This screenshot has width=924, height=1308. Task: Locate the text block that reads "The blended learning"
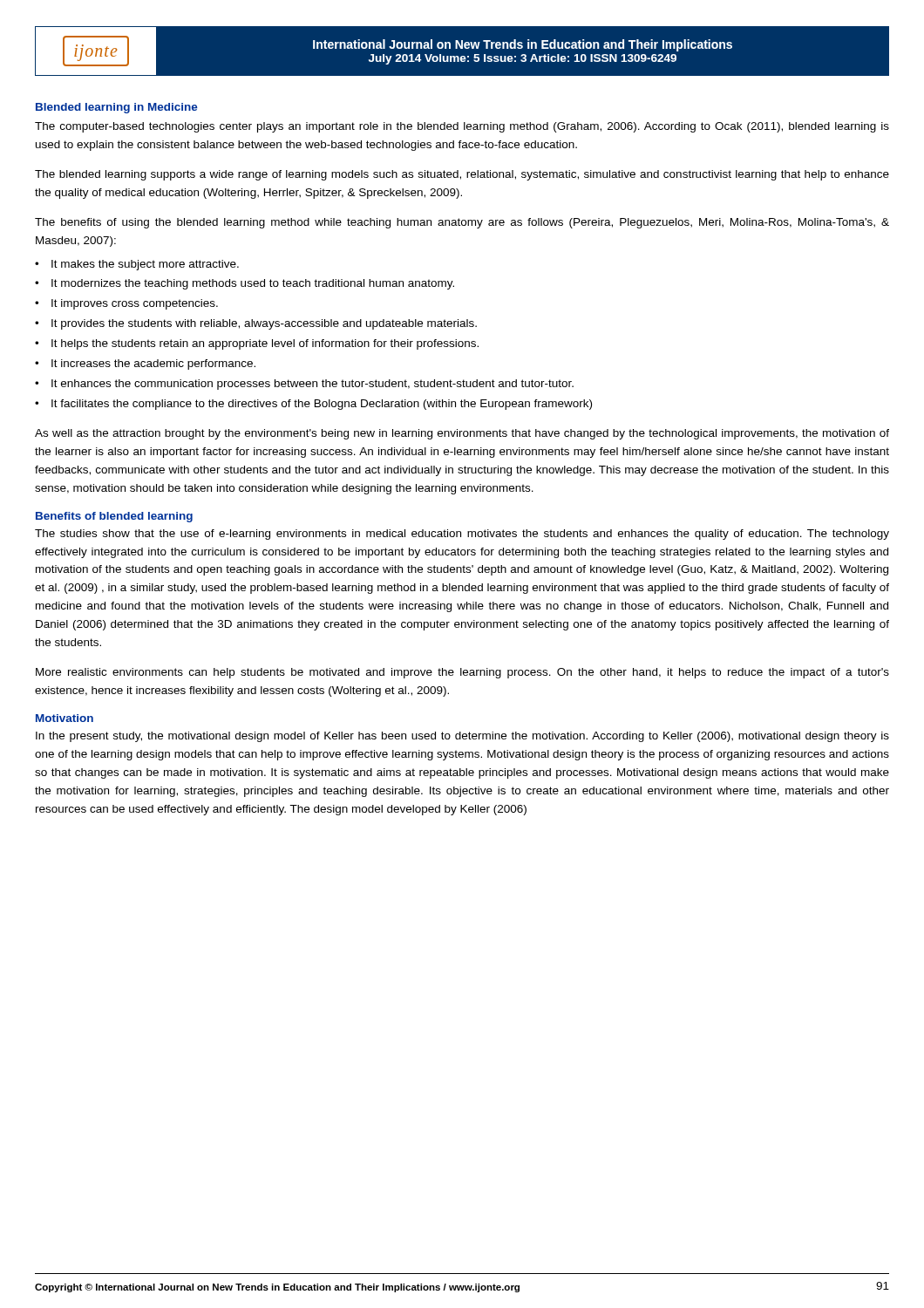pos(462,183)
